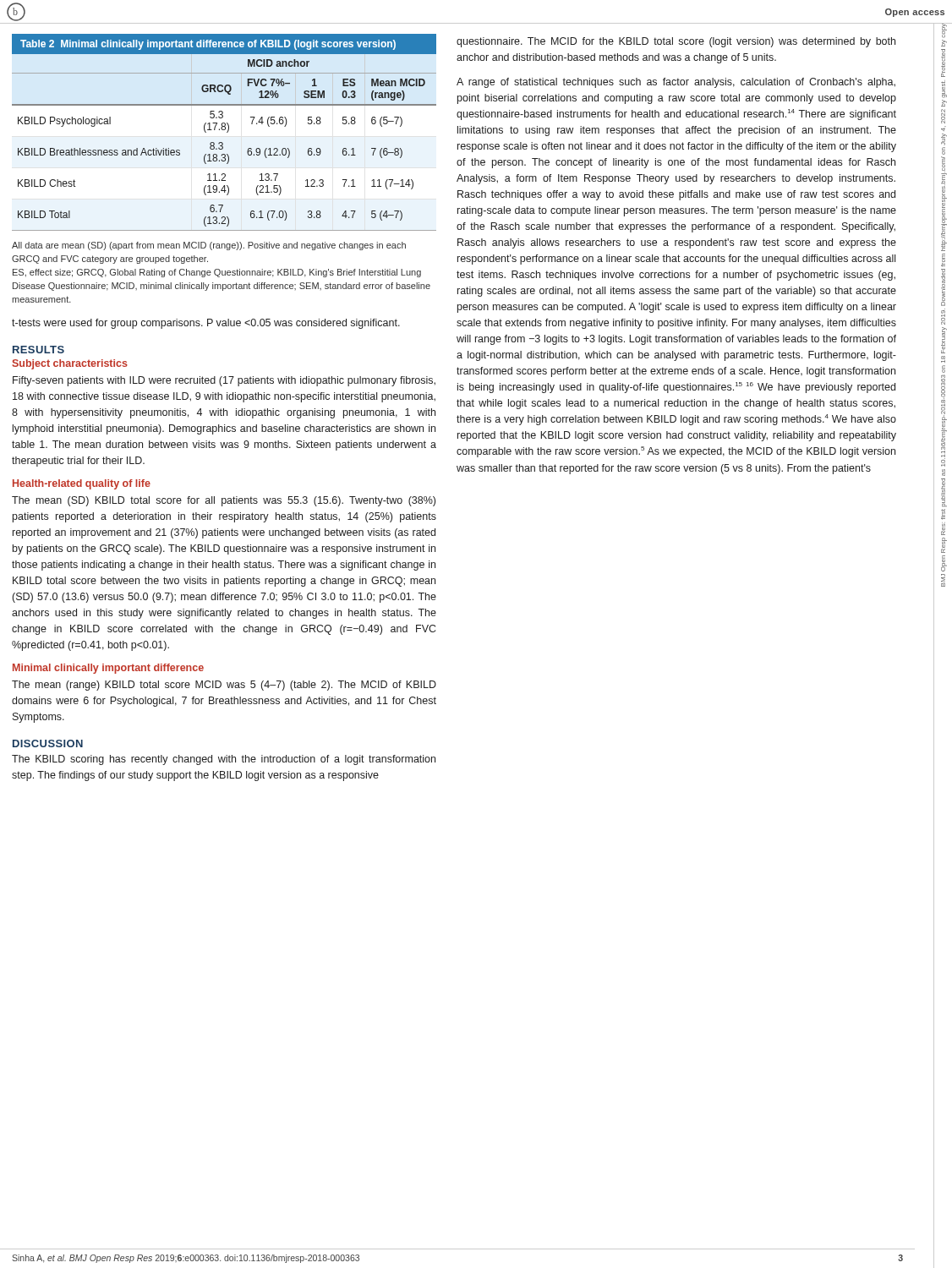The image size is (952, 1268).
Task: Locate the footnote with the text "All data are mean (SD) (apart from mean"
Action: pyautogui.click(x=221, y=272)
